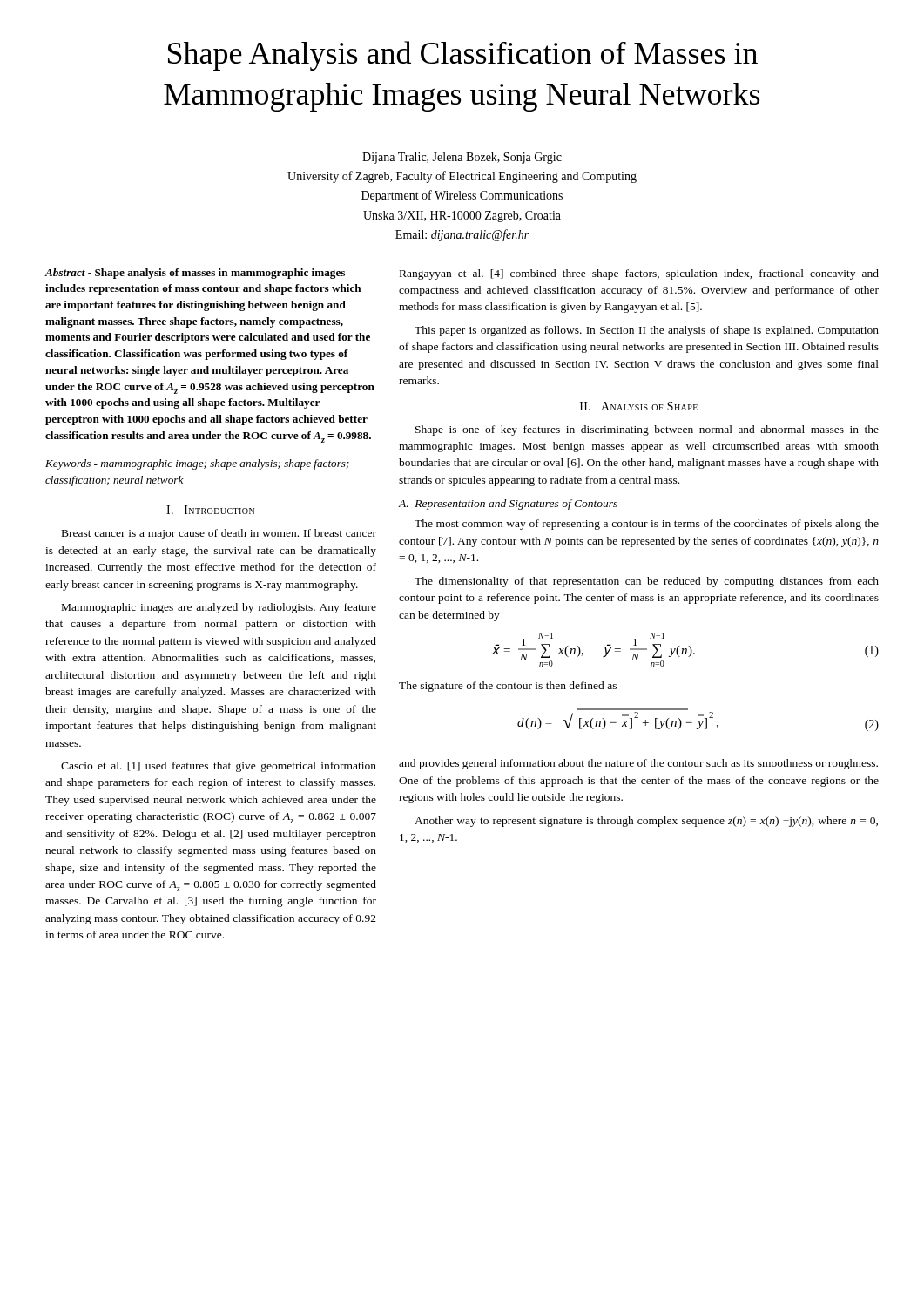Find the block on this page that starts "Dijana Tralic, Jelena Bozek, Sonja"
Screen dimensions: 1307x924
point(462,196)
